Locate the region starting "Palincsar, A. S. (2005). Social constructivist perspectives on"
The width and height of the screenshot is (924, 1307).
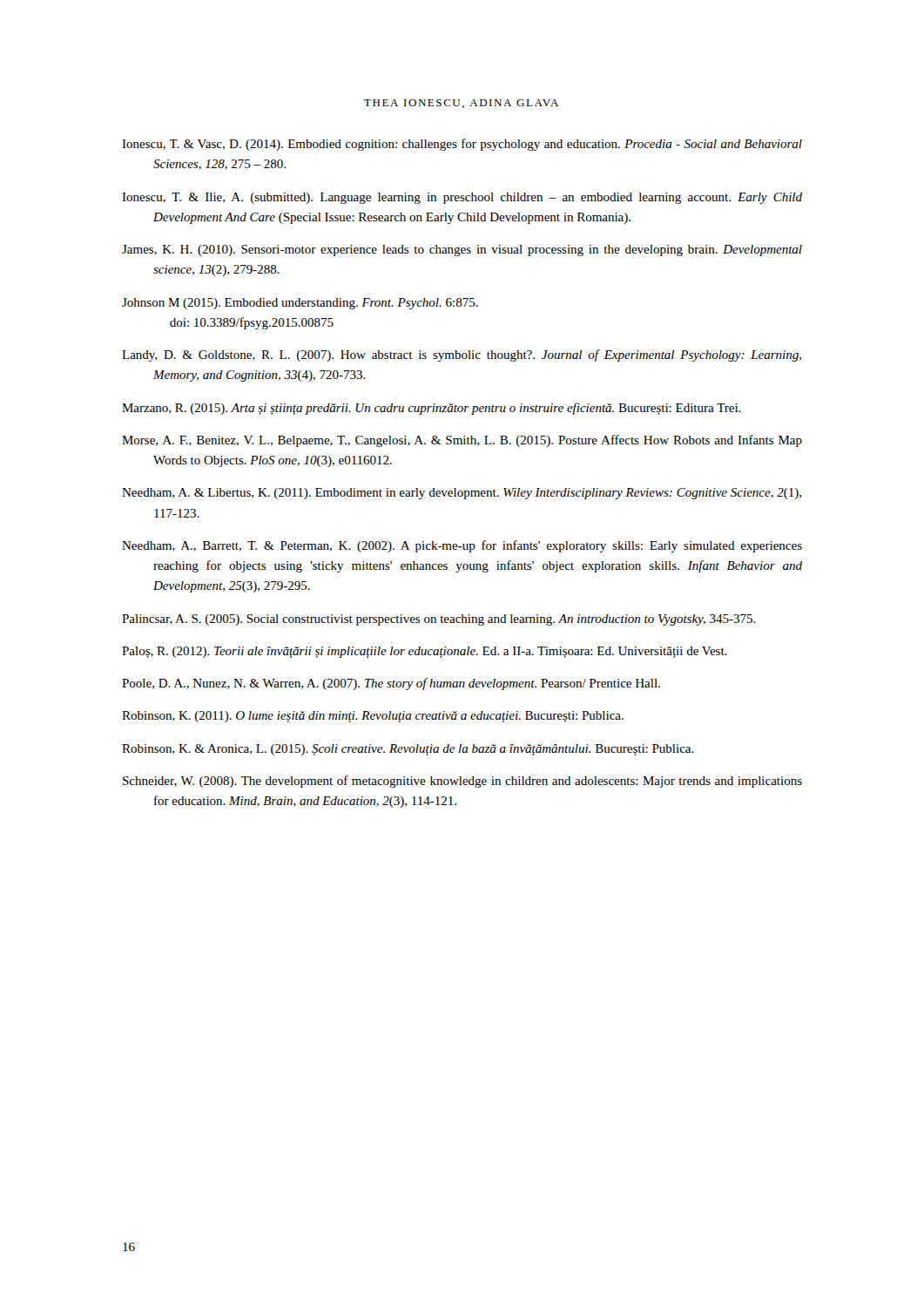coord(439,618)
